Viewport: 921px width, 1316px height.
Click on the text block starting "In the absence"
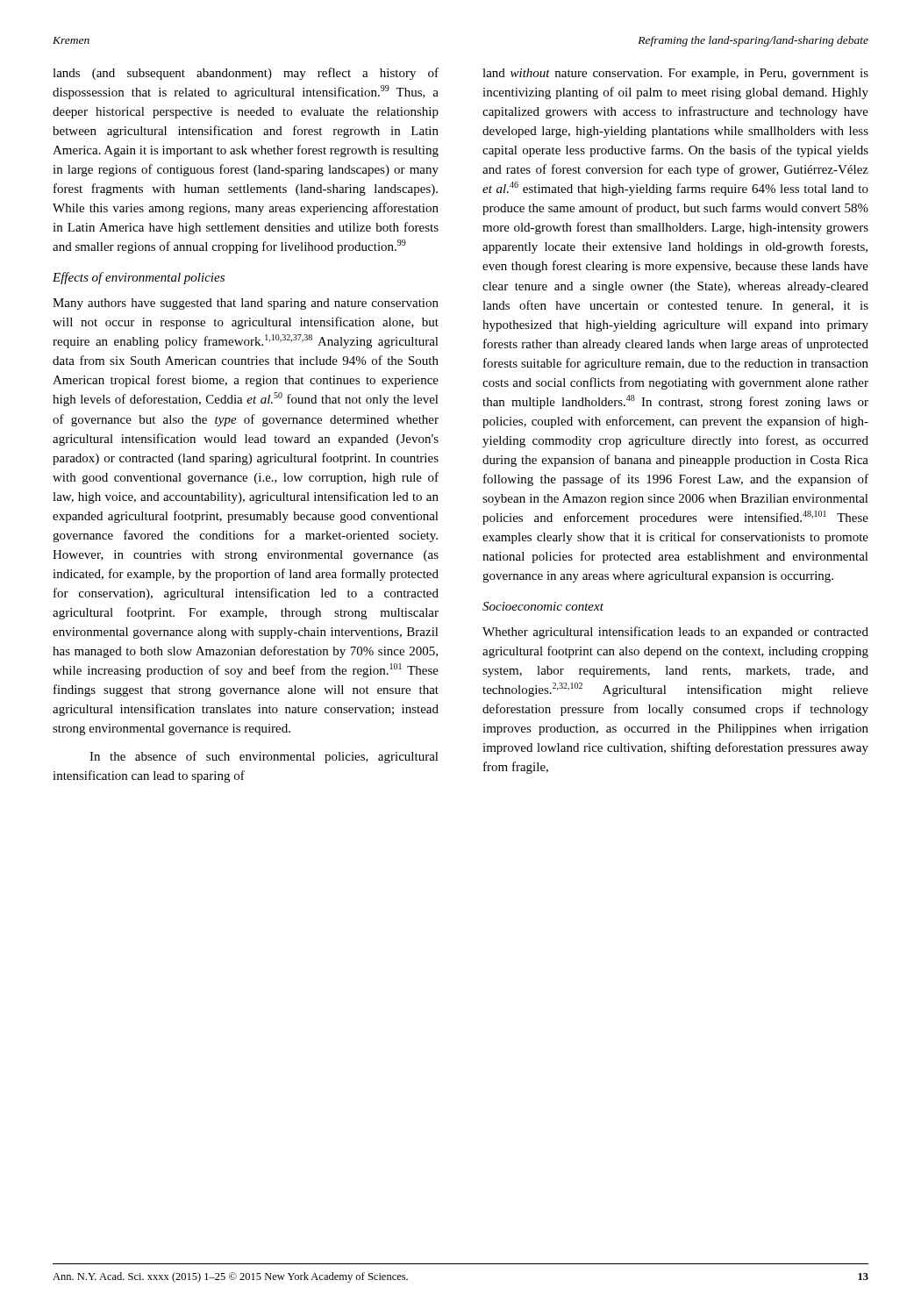(x=246, y=766)
